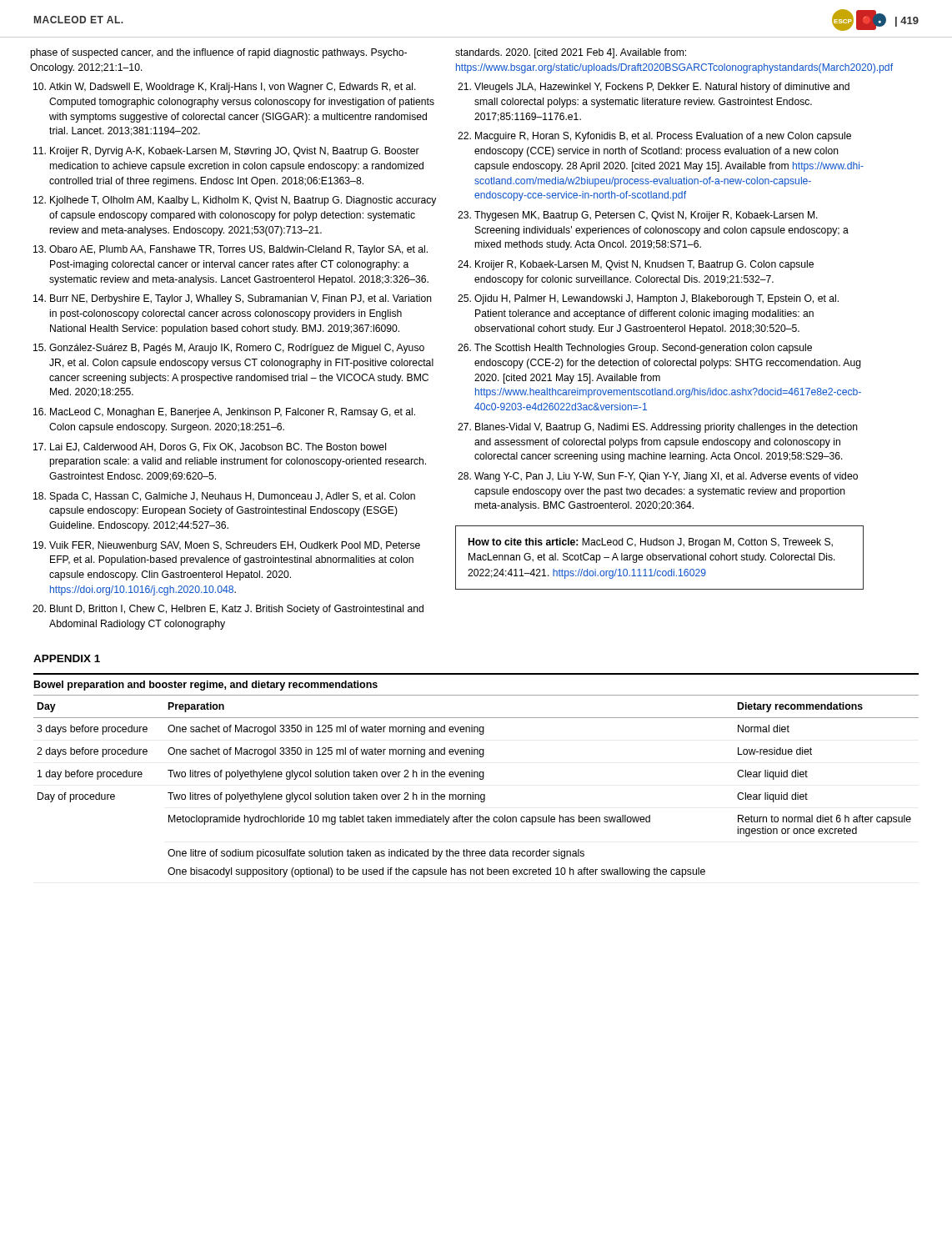
Task: Find the list item that says "22. Macguire R, Horan S, Kyfonidis B, et"
Action: coord(659,167)
